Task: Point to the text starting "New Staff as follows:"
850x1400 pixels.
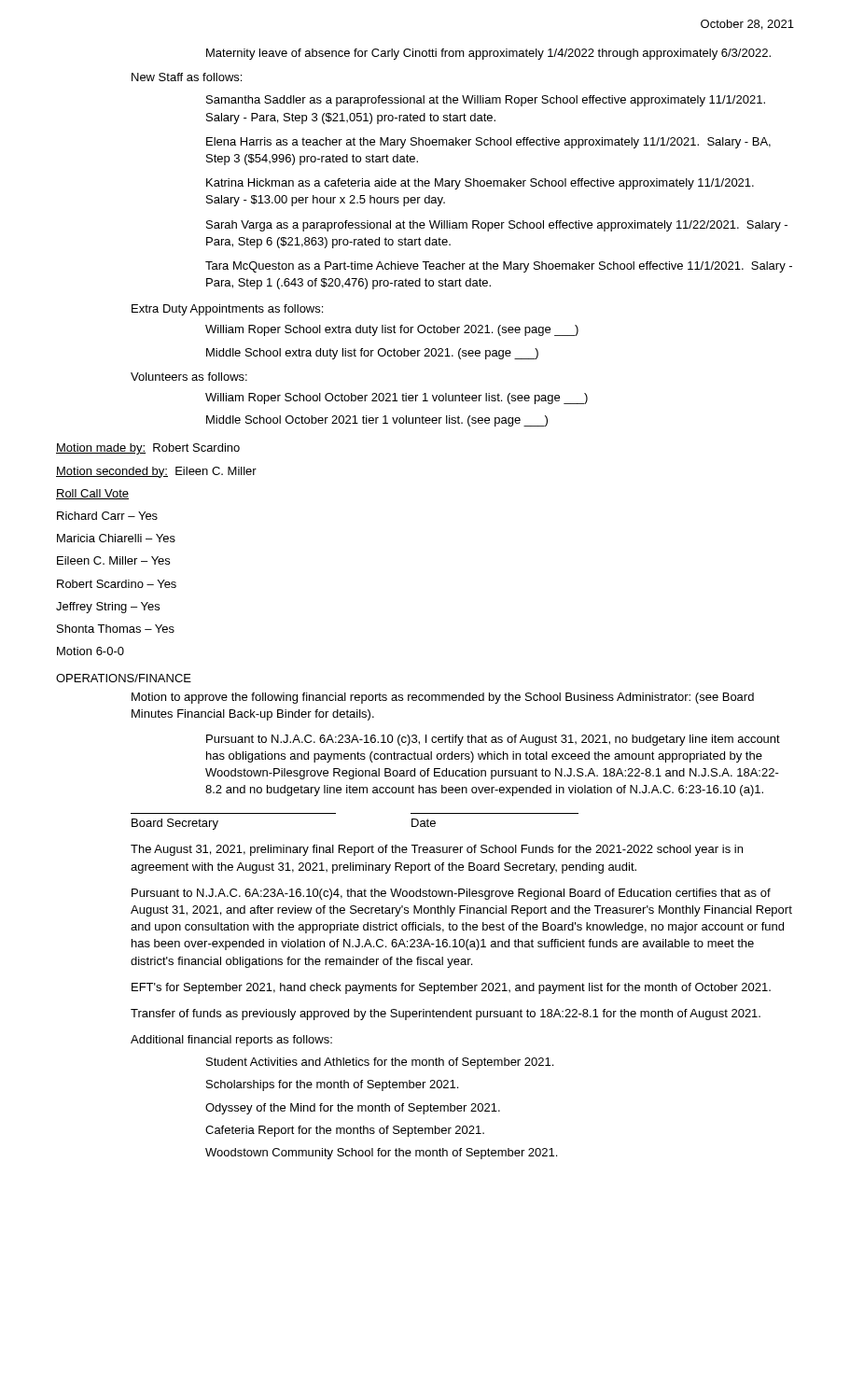Action: coord(187,77)
